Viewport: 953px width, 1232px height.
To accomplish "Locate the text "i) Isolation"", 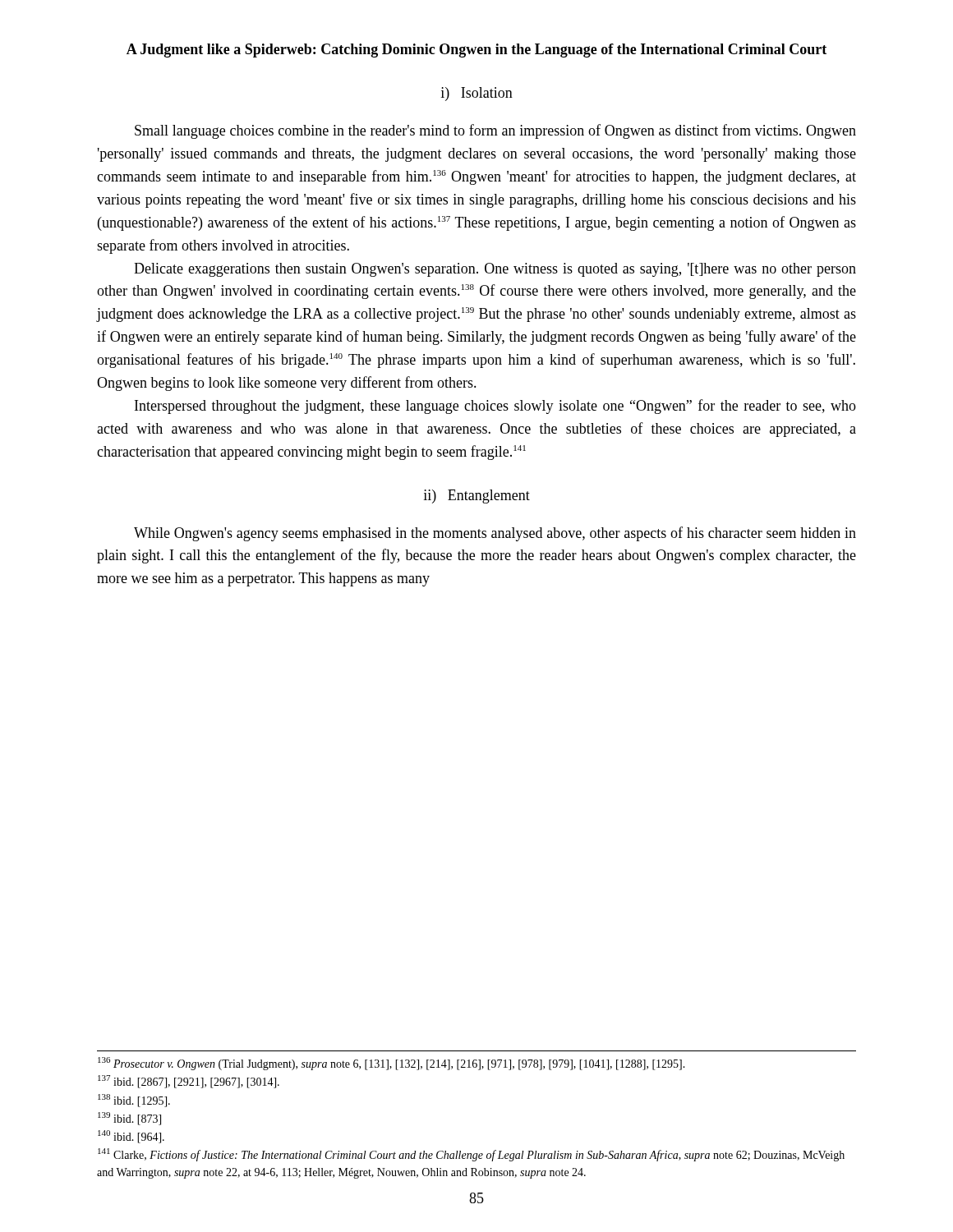I will pos(476,93).
